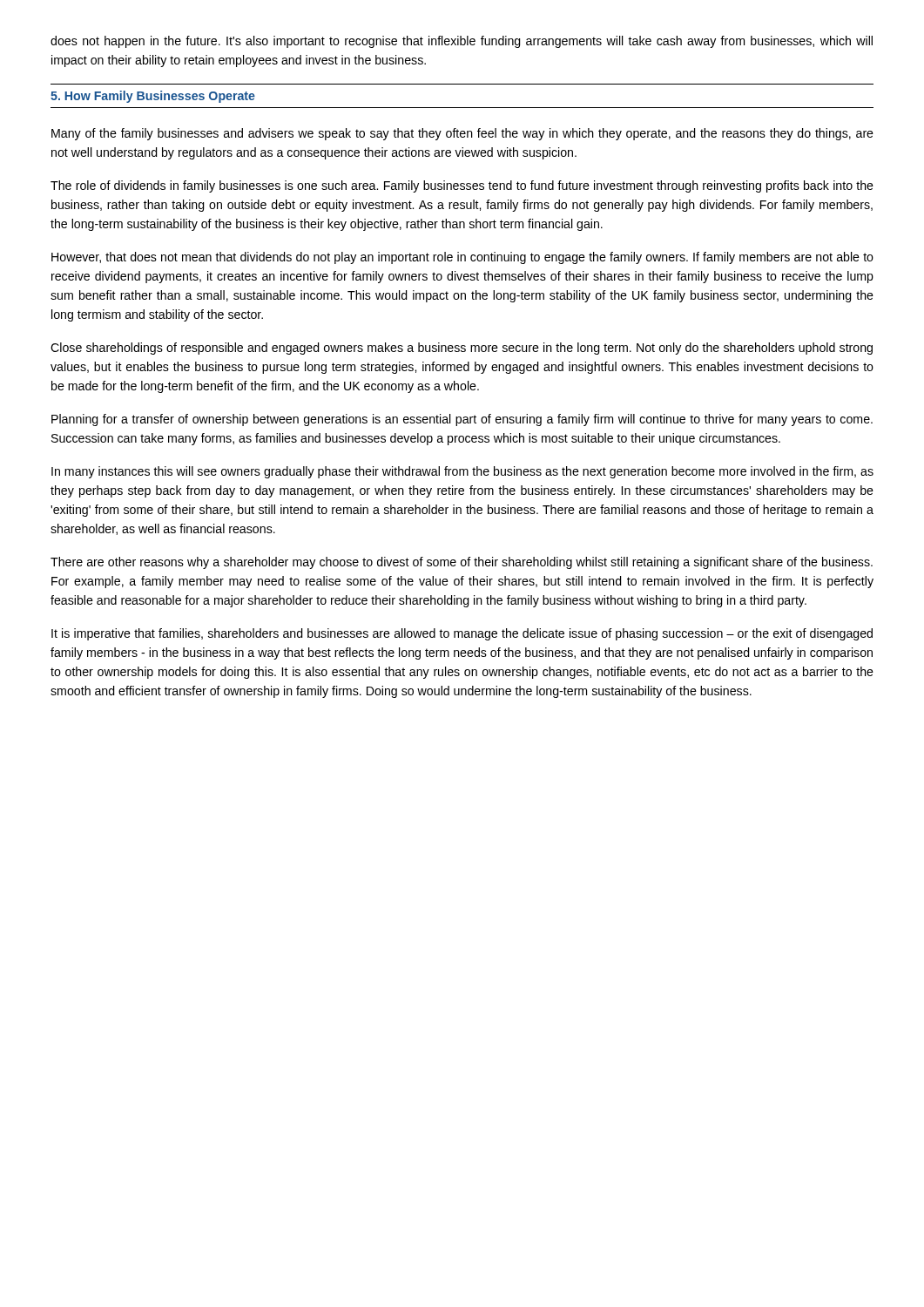
Task: Select the text block that reads "Many of the family businesses"
Action: coord(462,143)
